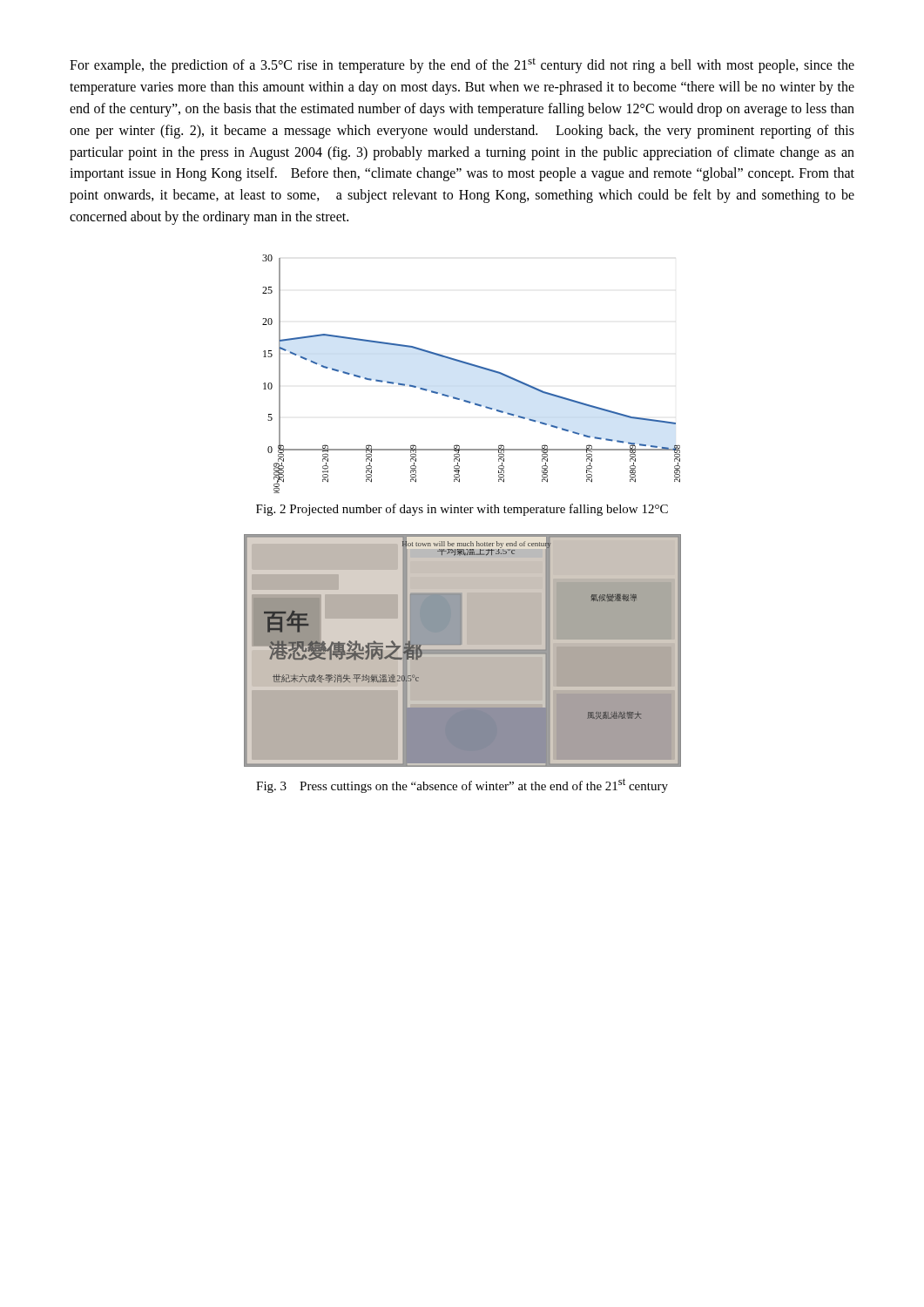924x1307 pixels.
Task: Click the caption that begins "Fig. 2 Projected number"
Action: (462, 509)
